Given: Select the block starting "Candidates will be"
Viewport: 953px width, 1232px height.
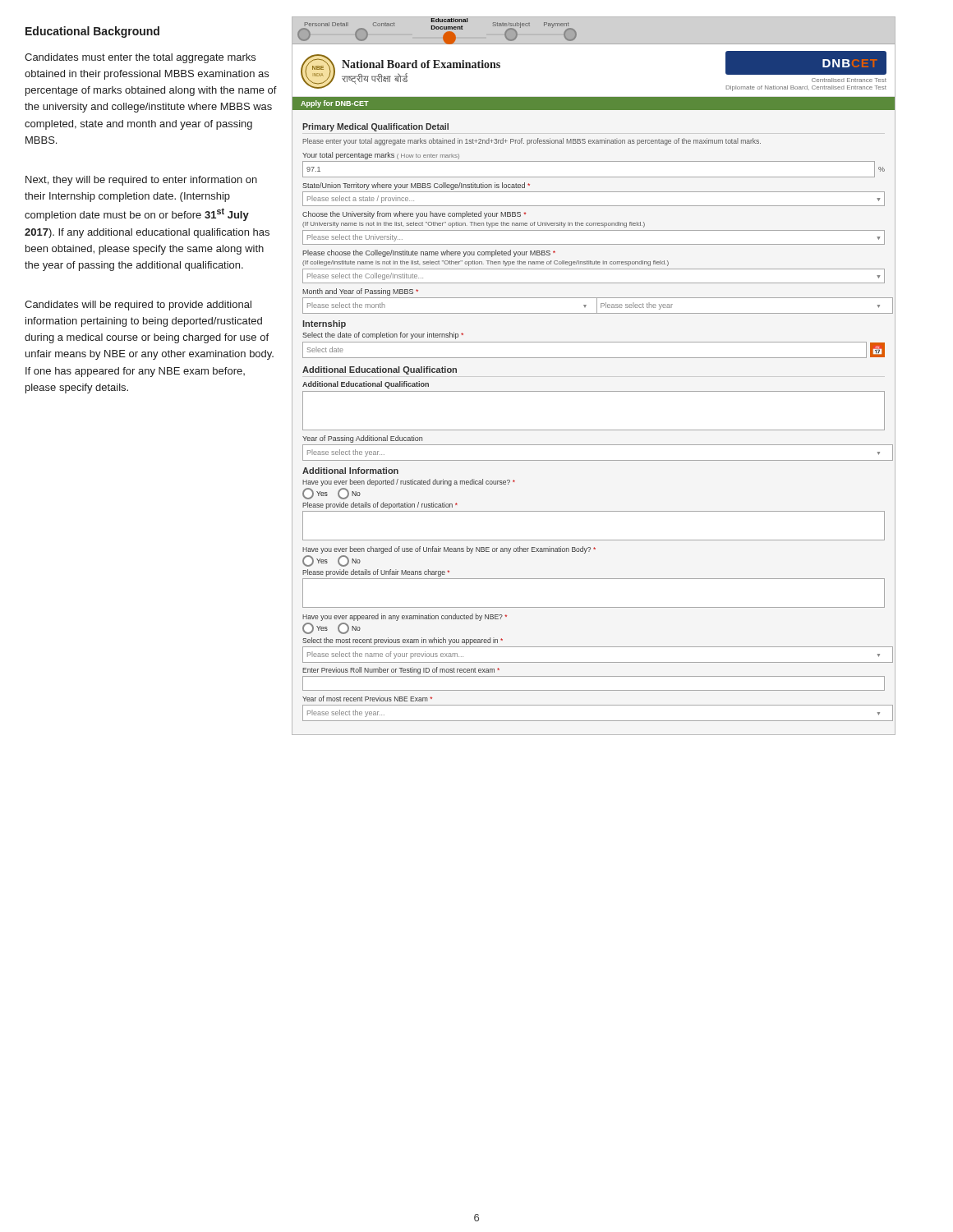Looking at the screenshot, I should 150,346.
